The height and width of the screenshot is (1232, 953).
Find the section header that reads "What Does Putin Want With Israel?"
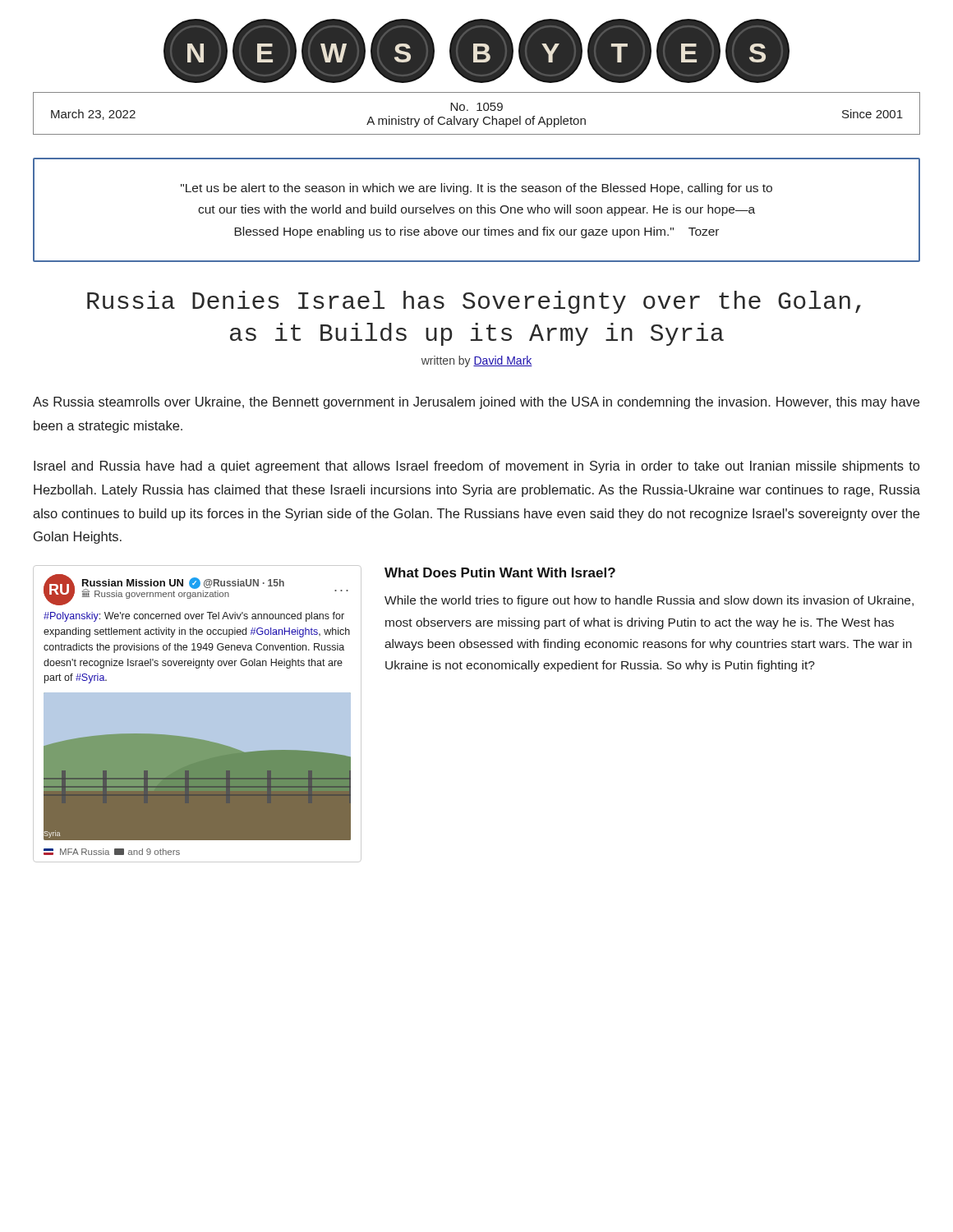[x=500, y=573]
